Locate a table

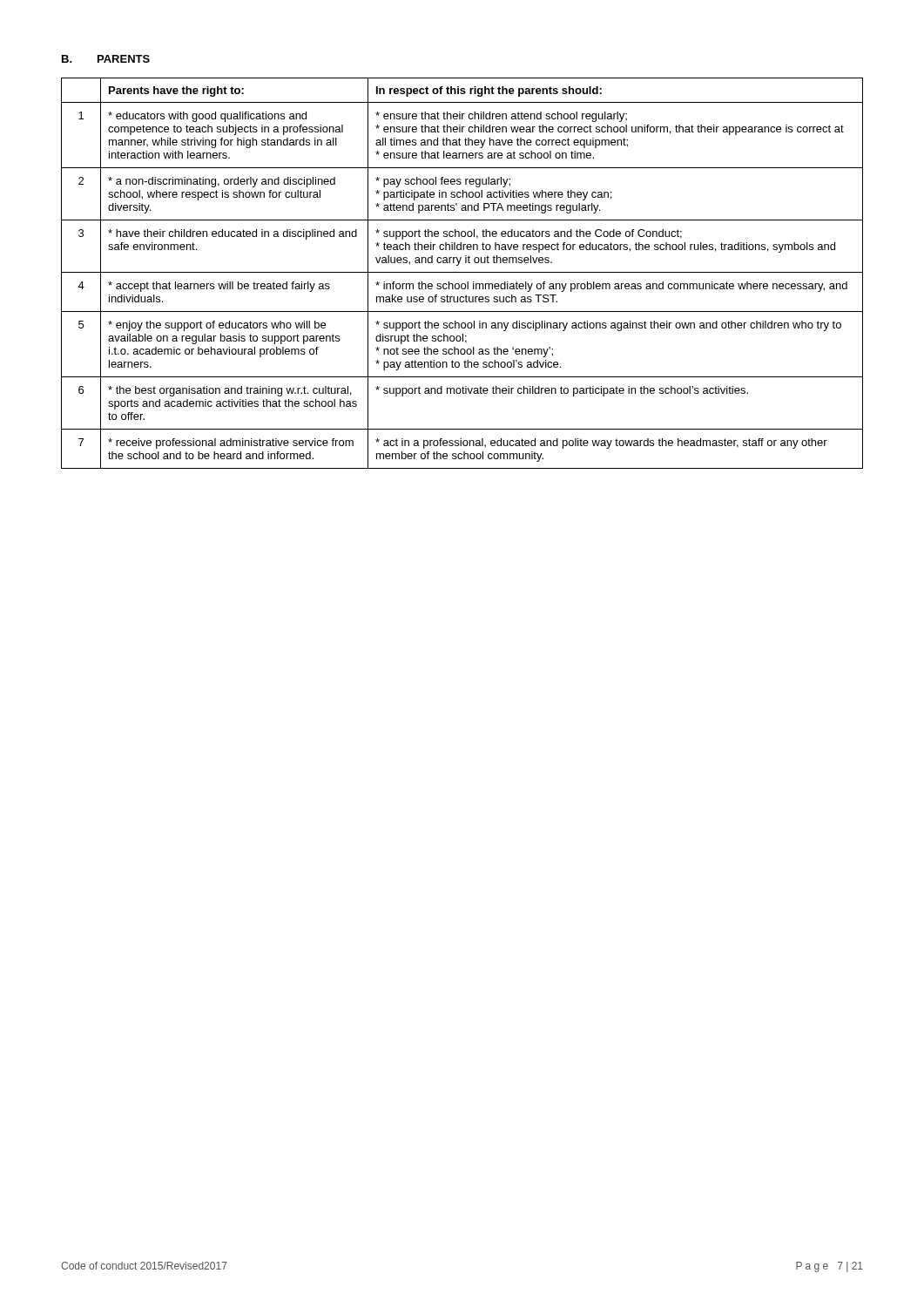click(x=462, y=273)
